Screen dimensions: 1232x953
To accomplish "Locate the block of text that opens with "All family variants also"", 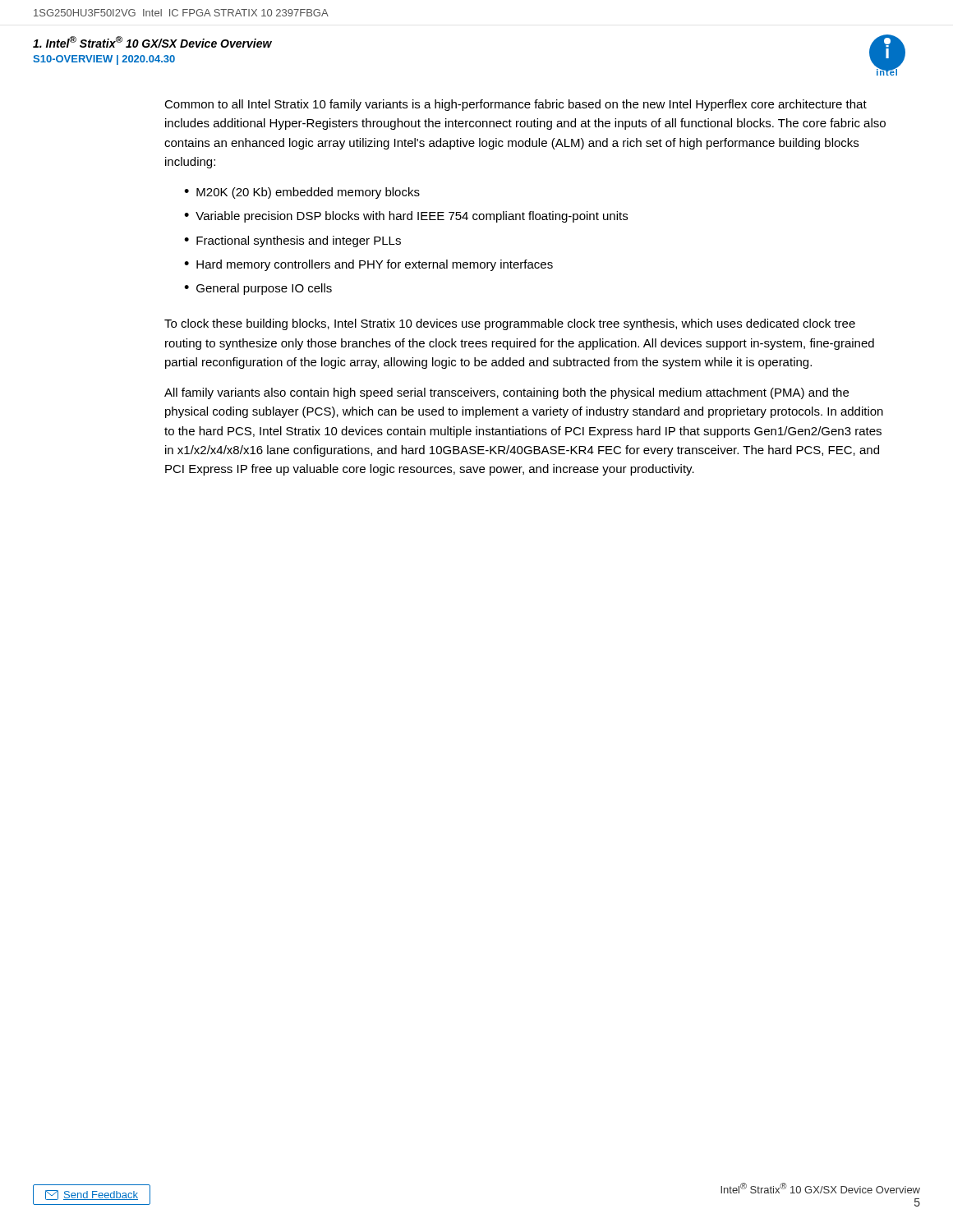I will click(x=526, y=431).
